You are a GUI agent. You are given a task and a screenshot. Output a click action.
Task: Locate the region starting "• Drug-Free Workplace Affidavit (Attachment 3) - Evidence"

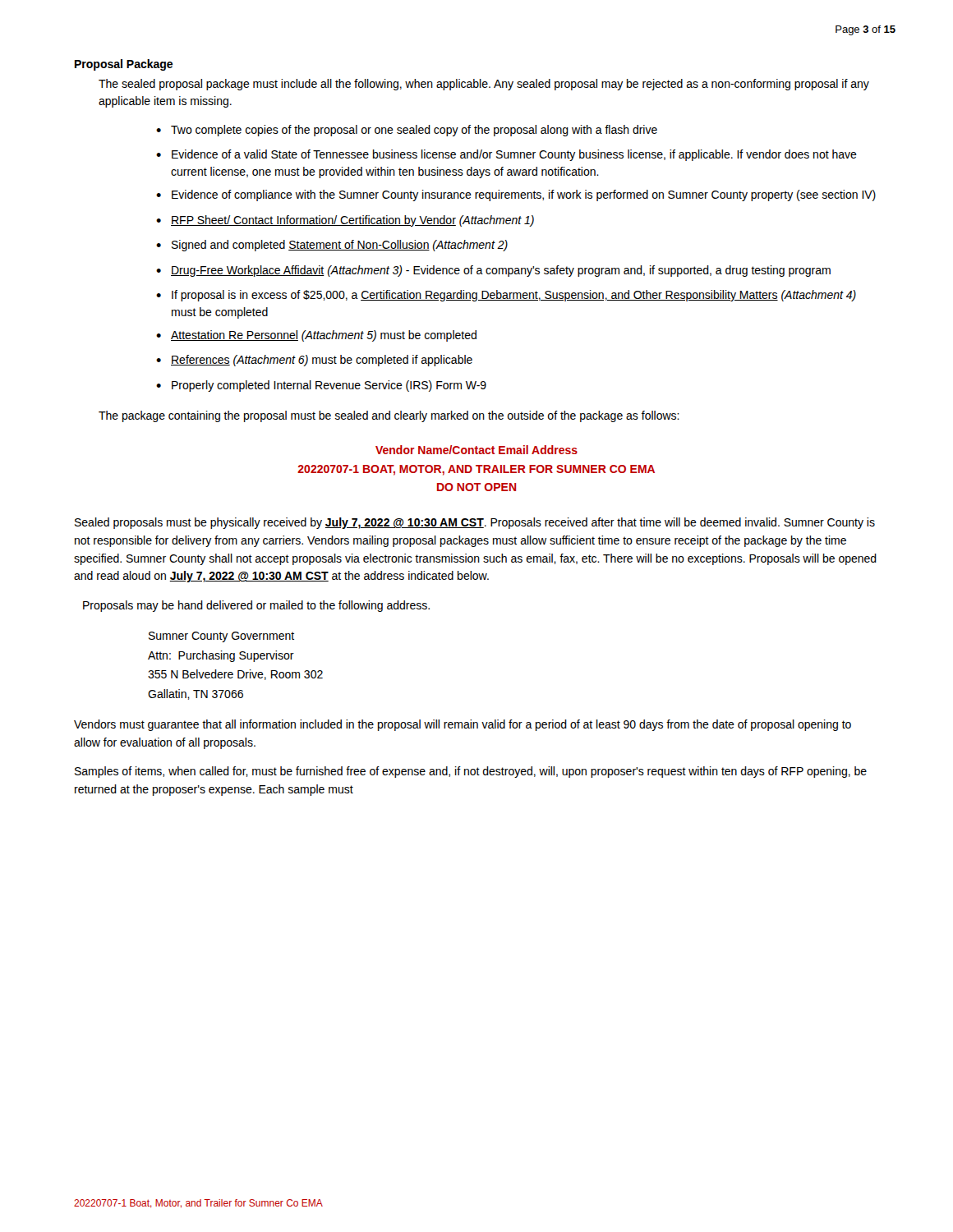[518, 271]
